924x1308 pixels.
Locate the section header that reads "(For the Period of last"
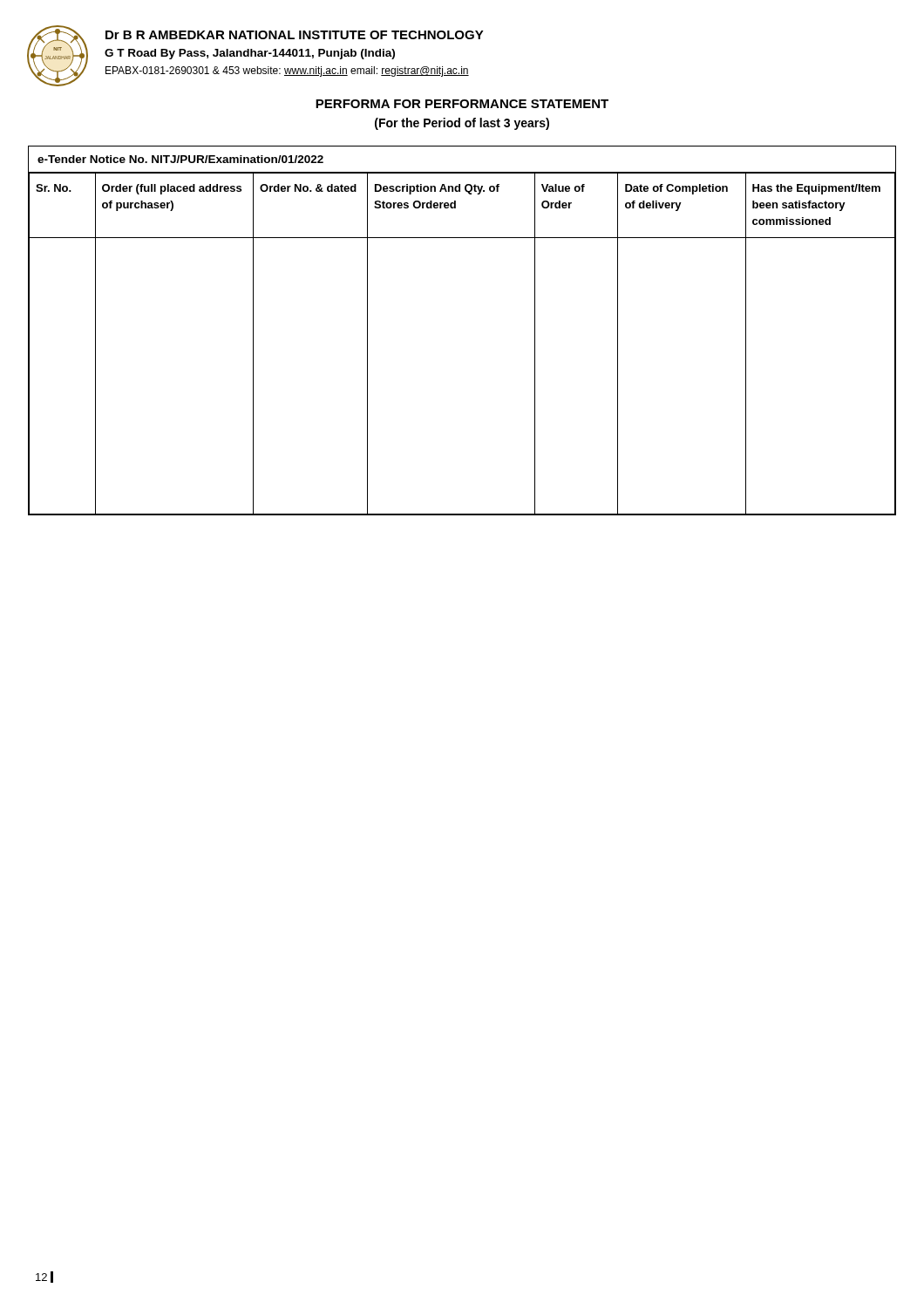462,123
